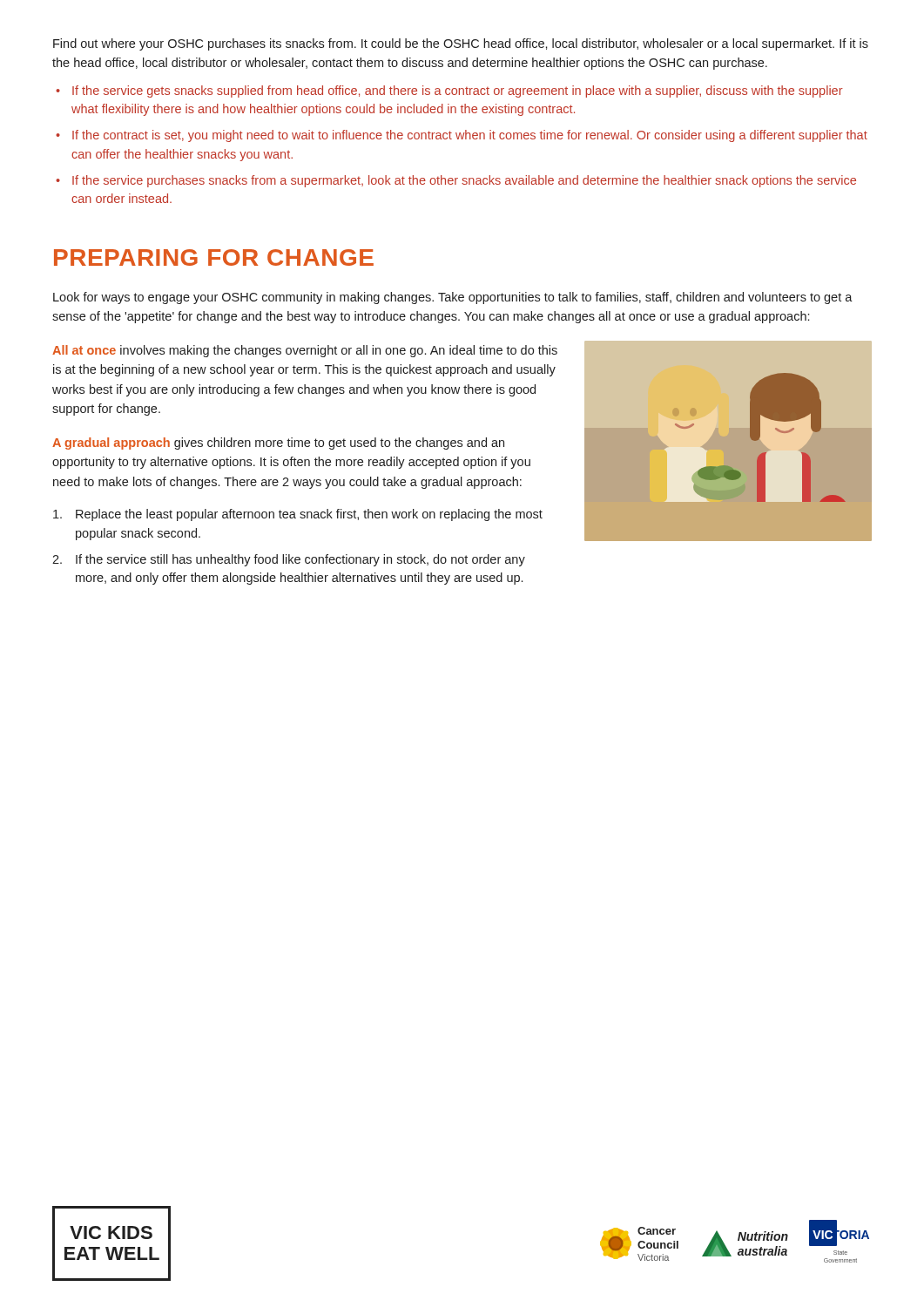Click on the text starting "Replace the least popular afternoon"
Screen dimensions: 1307x924
pos(305,524)
